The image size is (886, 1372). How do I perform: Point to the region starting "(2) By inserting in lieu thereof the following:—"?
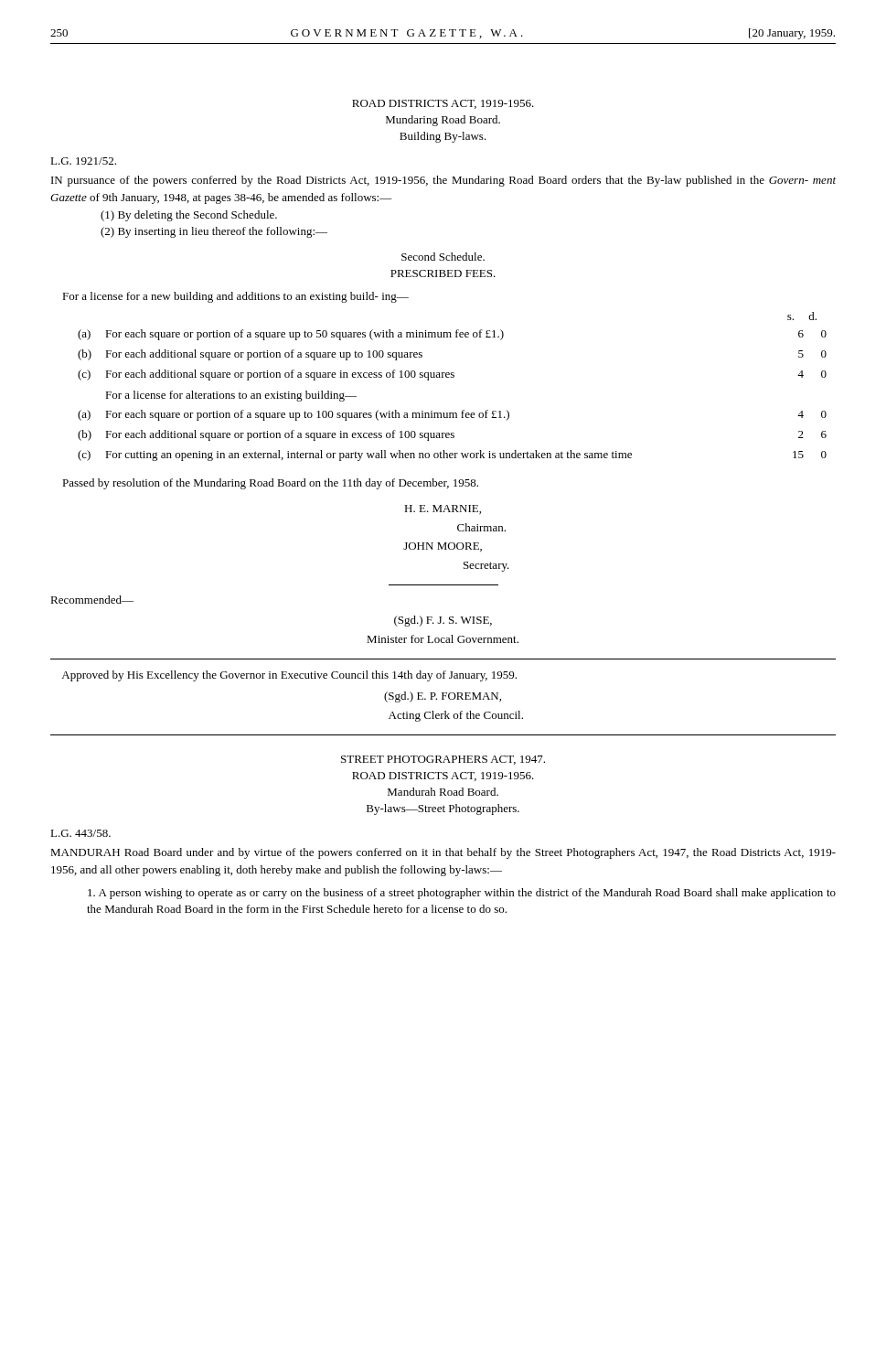coord(214,231)
